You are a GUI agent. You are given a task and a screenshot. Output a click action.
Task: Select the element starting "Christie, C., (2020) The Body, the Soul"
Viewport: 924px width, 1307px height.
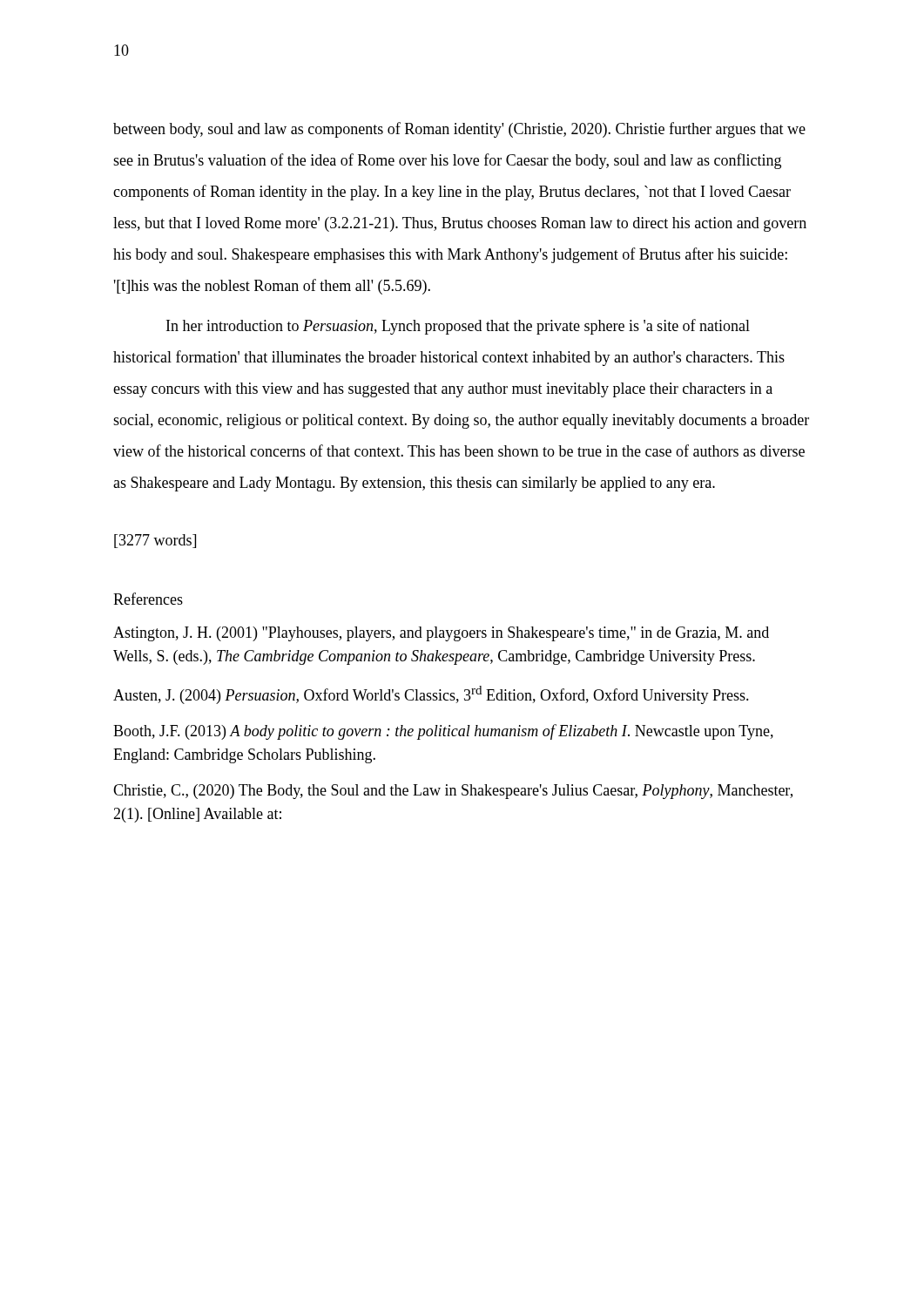point(453,802)
